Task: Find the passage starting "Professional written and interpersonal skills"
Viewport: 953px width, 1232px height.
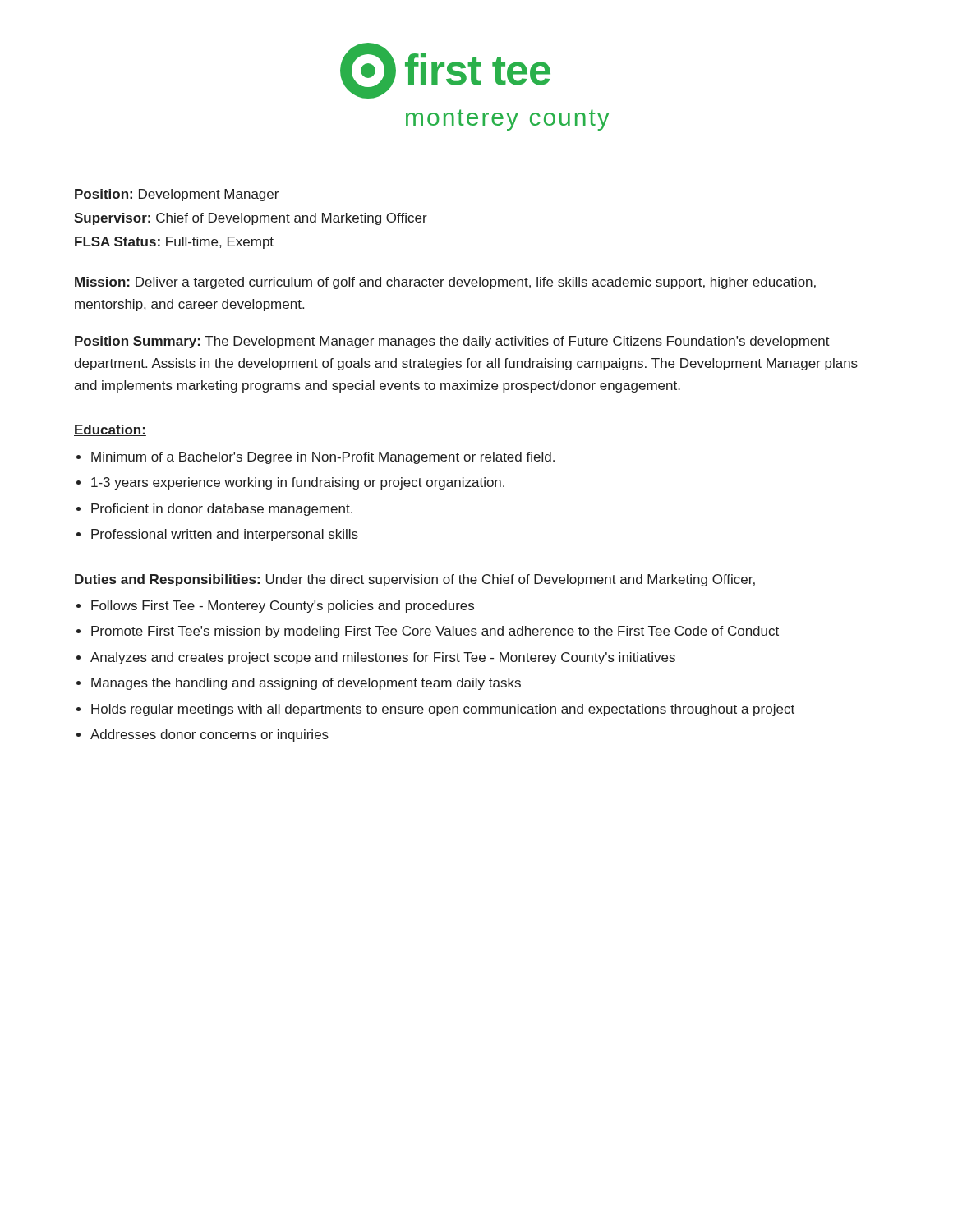Action: click(x=224, y=534)
